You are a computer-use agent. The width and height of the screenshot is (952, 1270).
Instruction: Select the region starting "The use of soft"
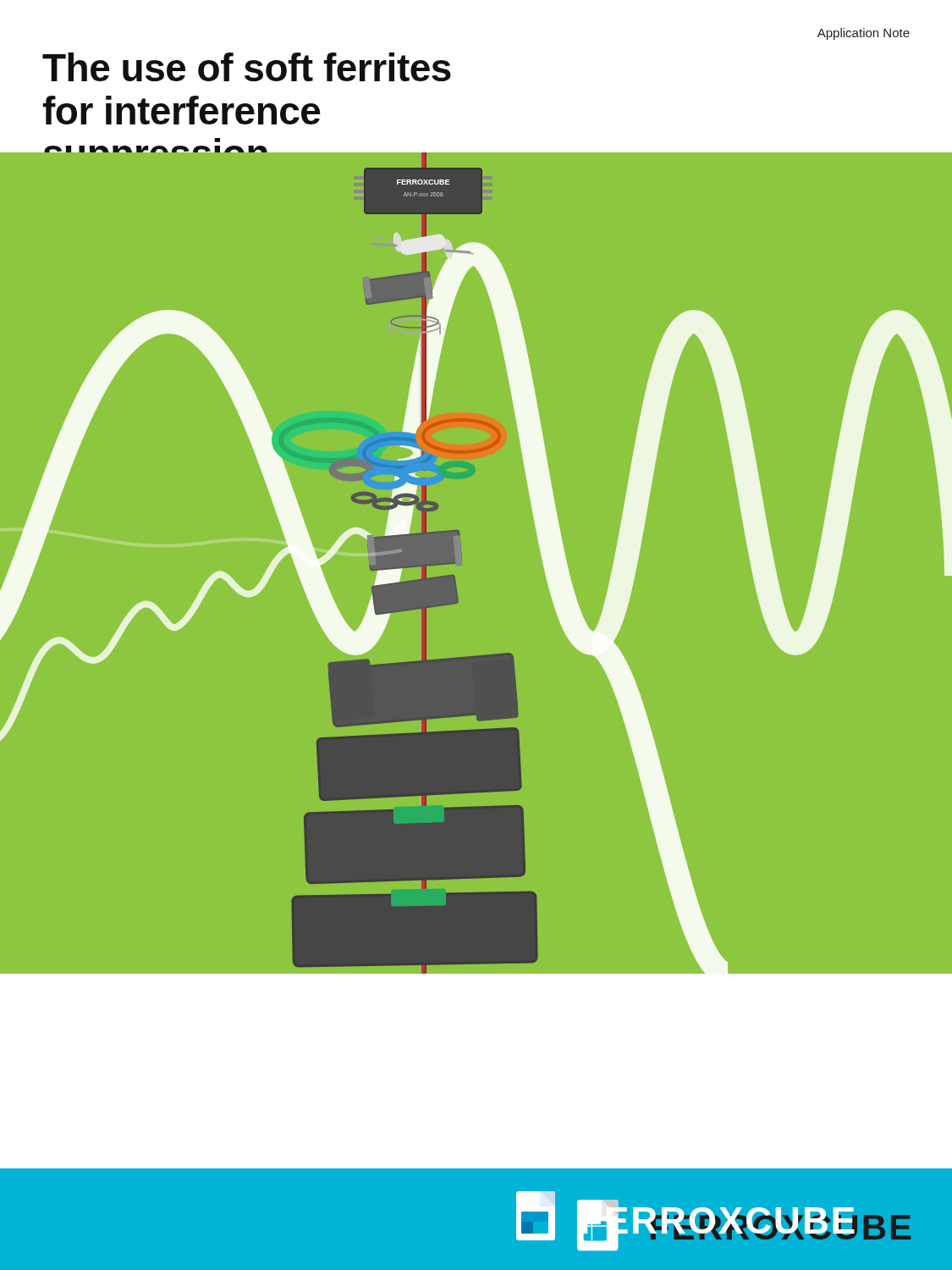click(x=262, y=111)
